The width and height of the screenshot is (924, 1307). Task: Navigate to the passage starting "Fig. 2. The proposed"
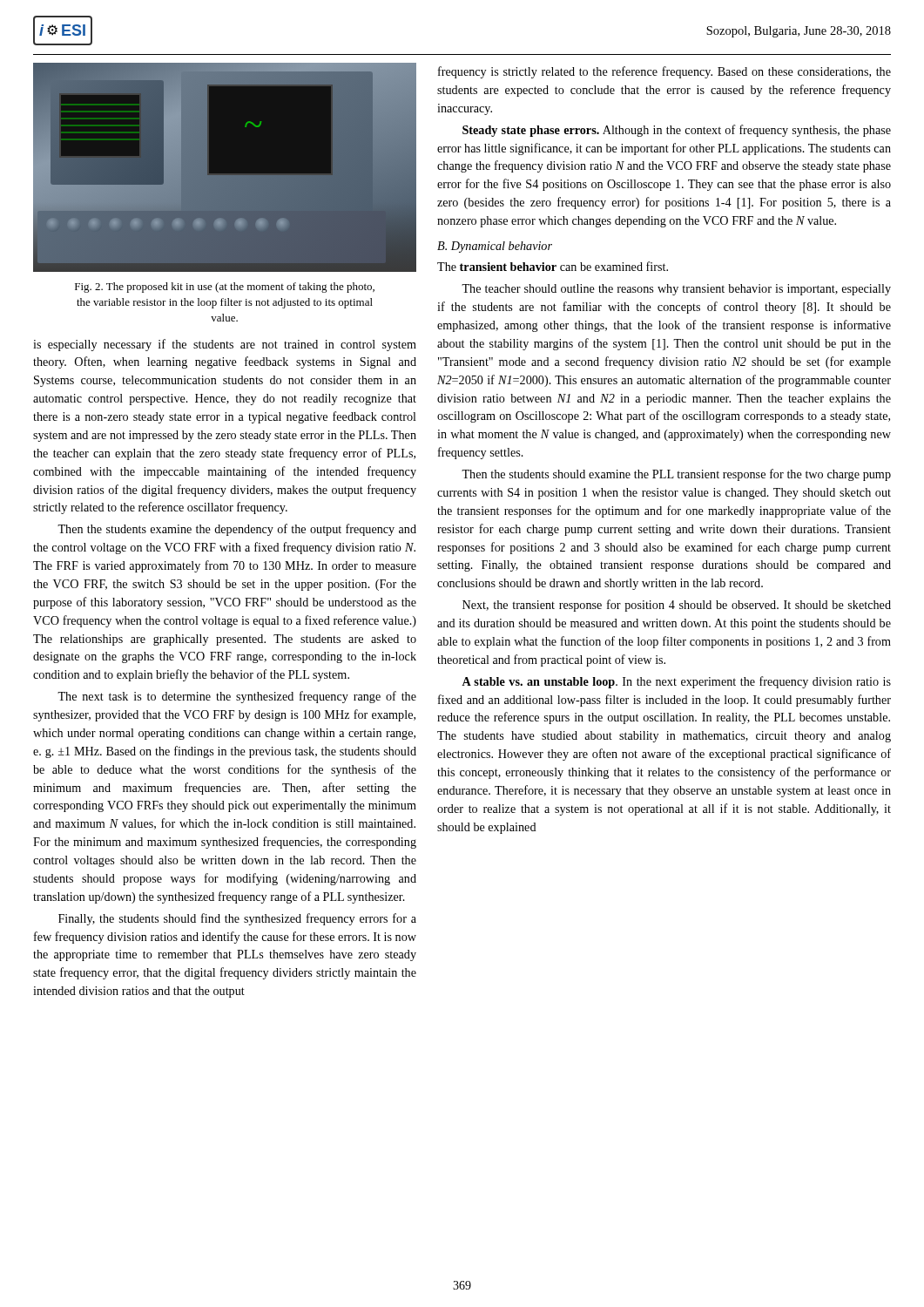pyautogui.click(x=225, y=302)
